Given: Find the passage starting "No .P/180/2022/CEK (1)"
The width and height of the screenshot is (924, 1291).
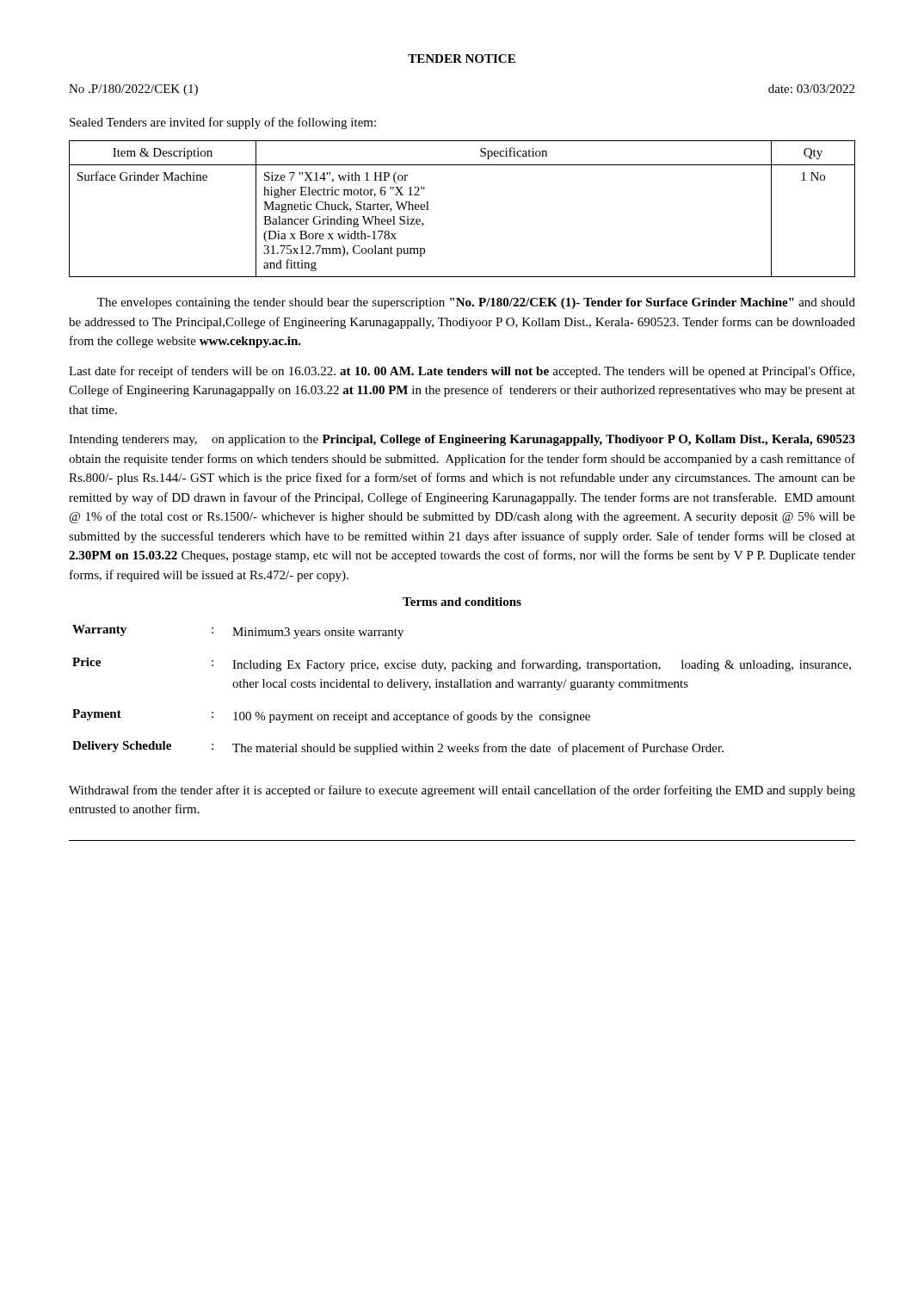Looking at the screenshot, I should click(x=134, y=89).
